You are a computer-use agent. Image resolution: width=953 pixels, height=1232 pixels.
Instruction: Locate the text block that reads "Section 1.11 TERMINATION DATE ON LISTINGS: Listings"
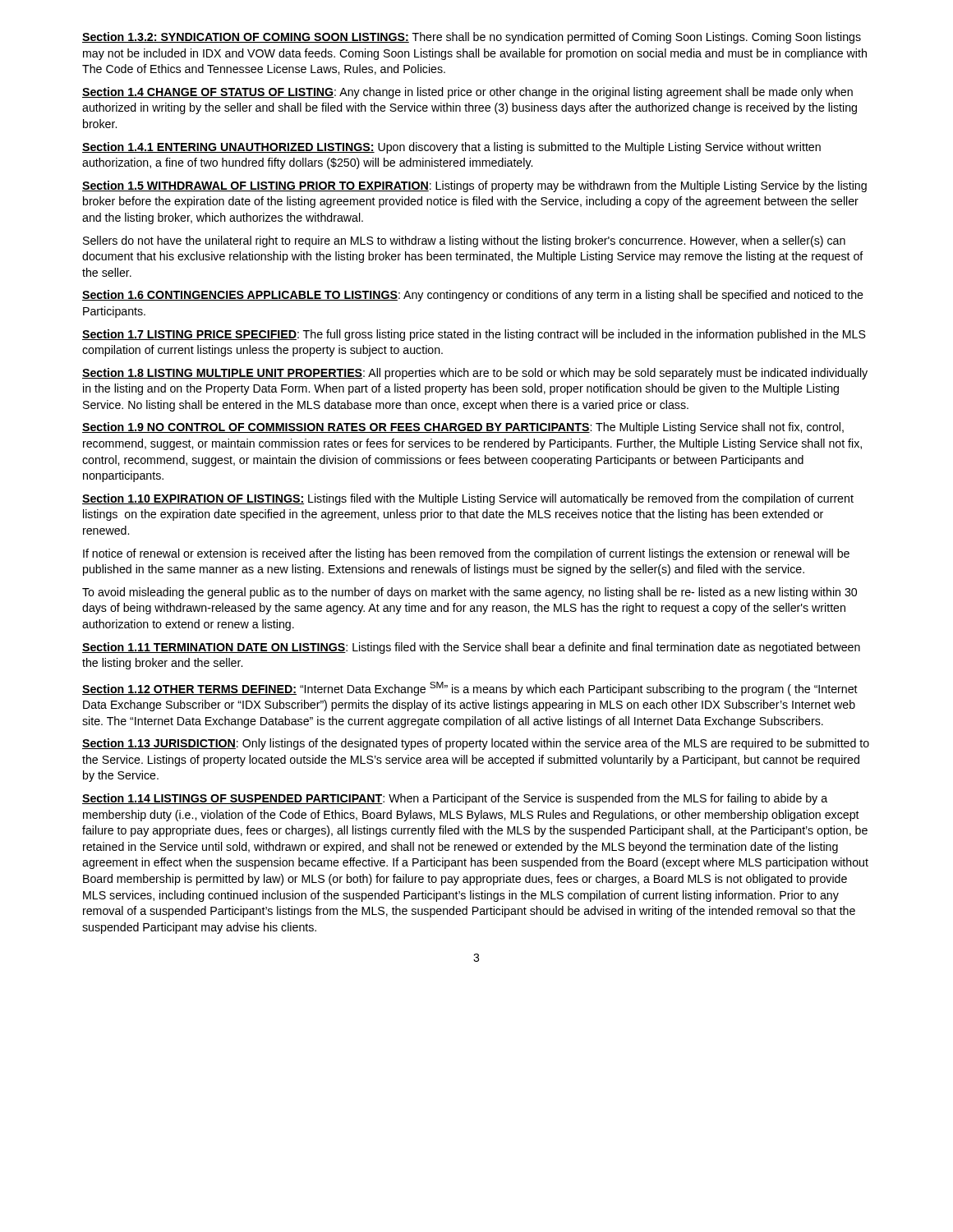(x=471, y=655)
